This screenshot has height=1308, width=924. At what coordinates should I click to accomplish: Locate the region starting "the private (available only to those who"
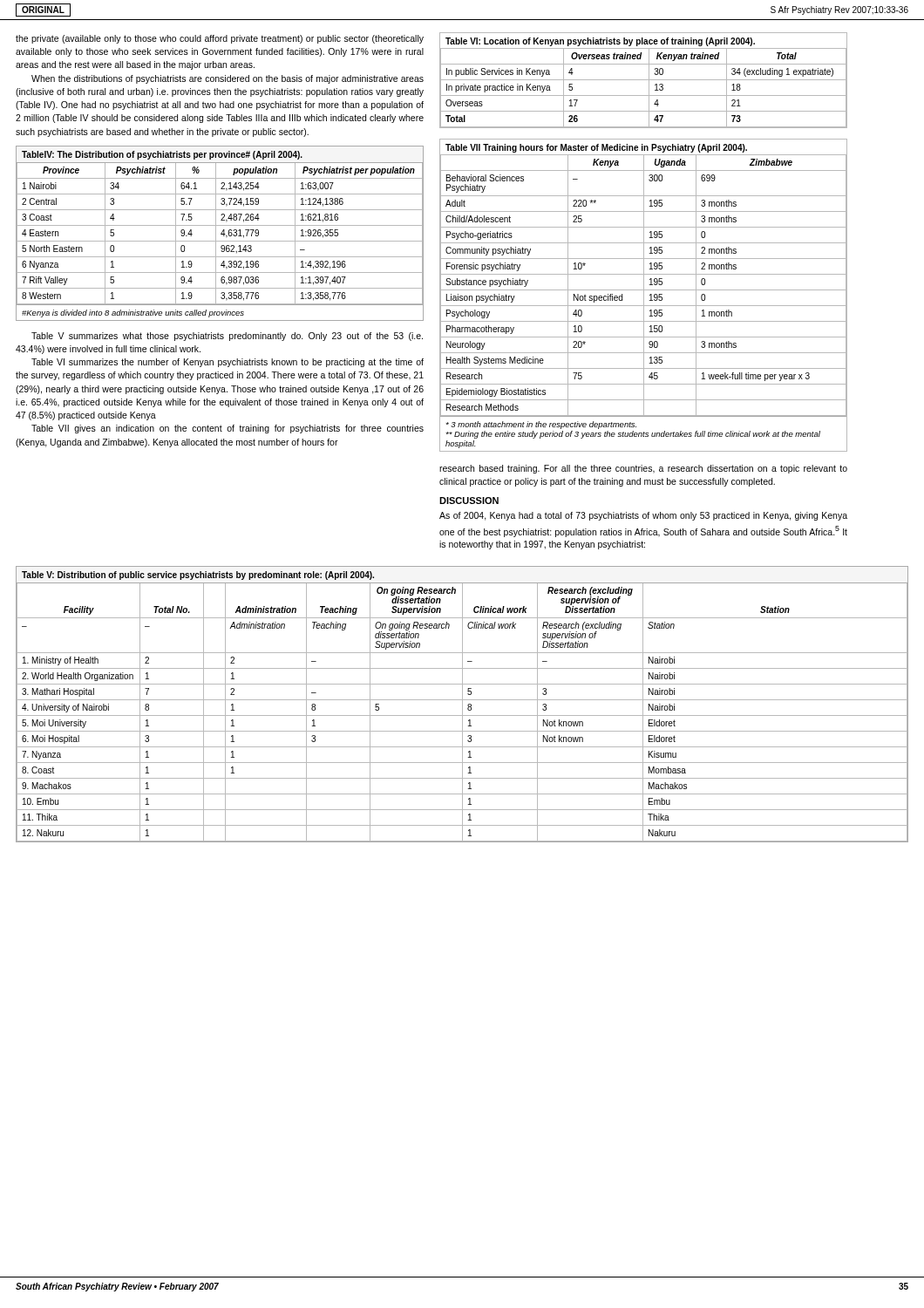tap(220, 85)
